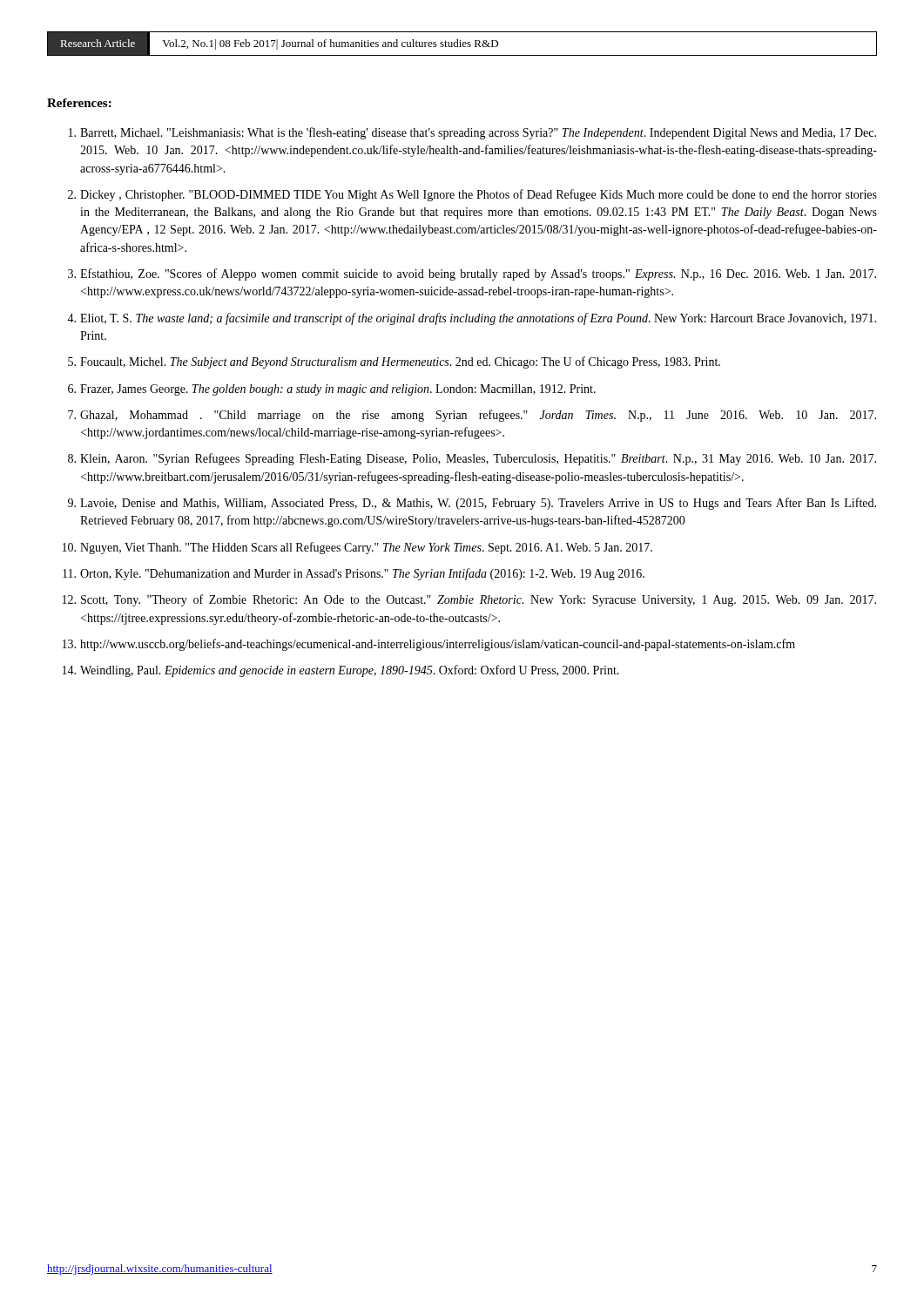Image resolution: width=924 pixels, height=1307 pixels.
Task: Locate the element starting "Dickey , Christopher. "BLOOD-DIMMED TIDE You"
Action: click(x=479, y=222)
